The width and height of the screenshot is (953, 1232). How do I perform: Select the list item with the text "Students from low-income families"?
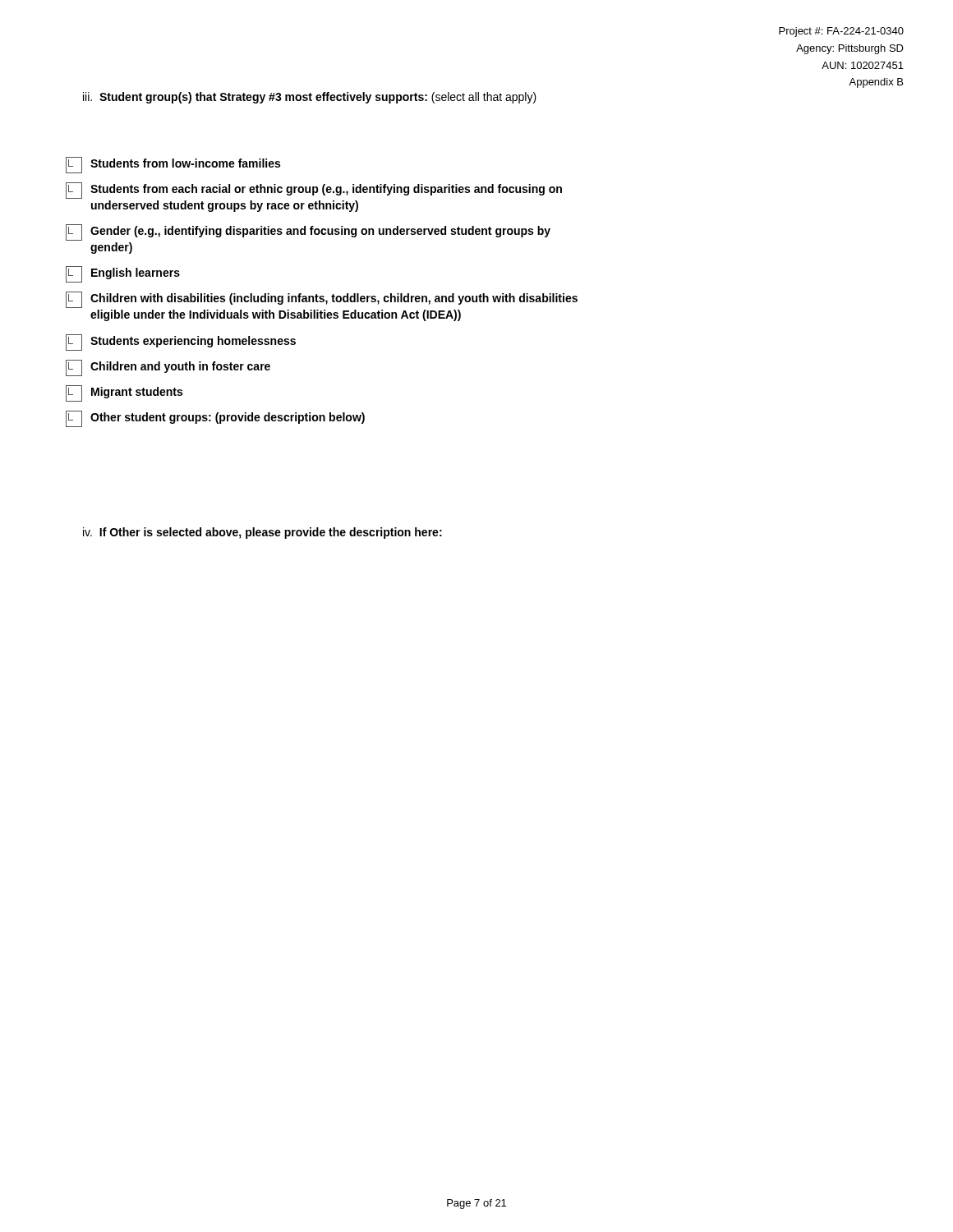173,165
